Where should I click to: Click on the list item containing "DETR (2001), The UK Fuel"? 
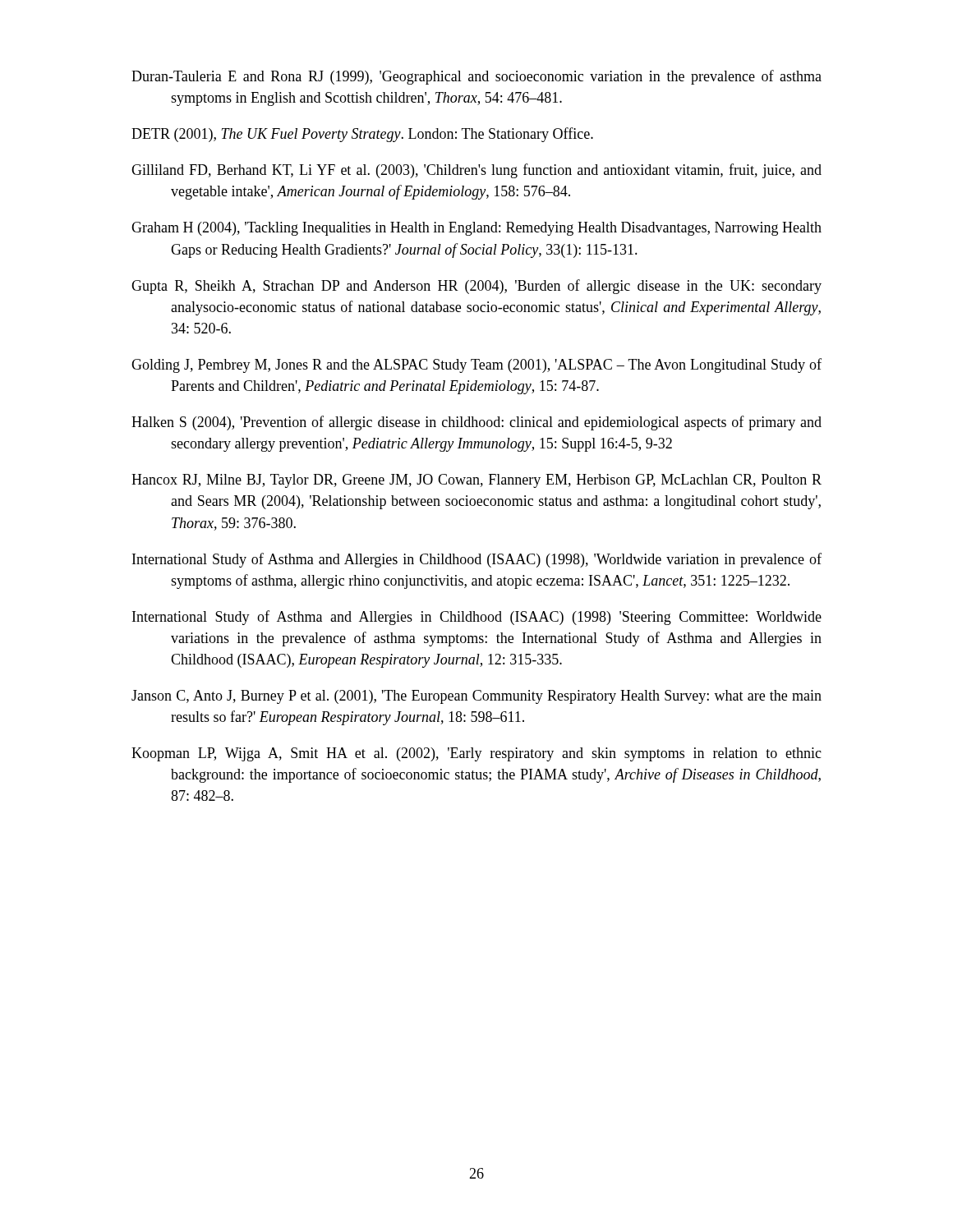click(x=476, y=134)
